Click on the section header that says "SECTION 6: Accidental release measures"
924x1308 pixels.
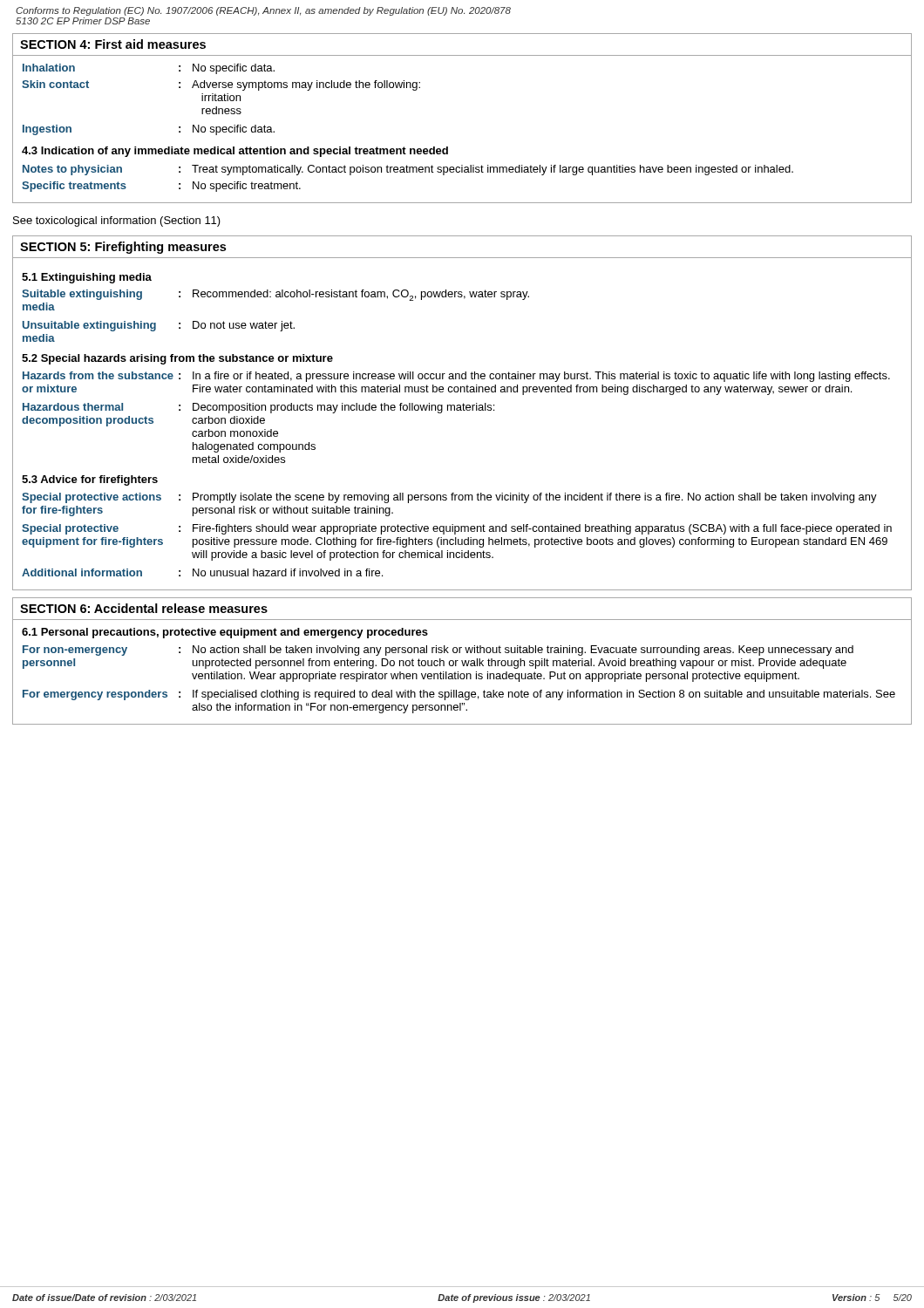[x=462, y=661]
